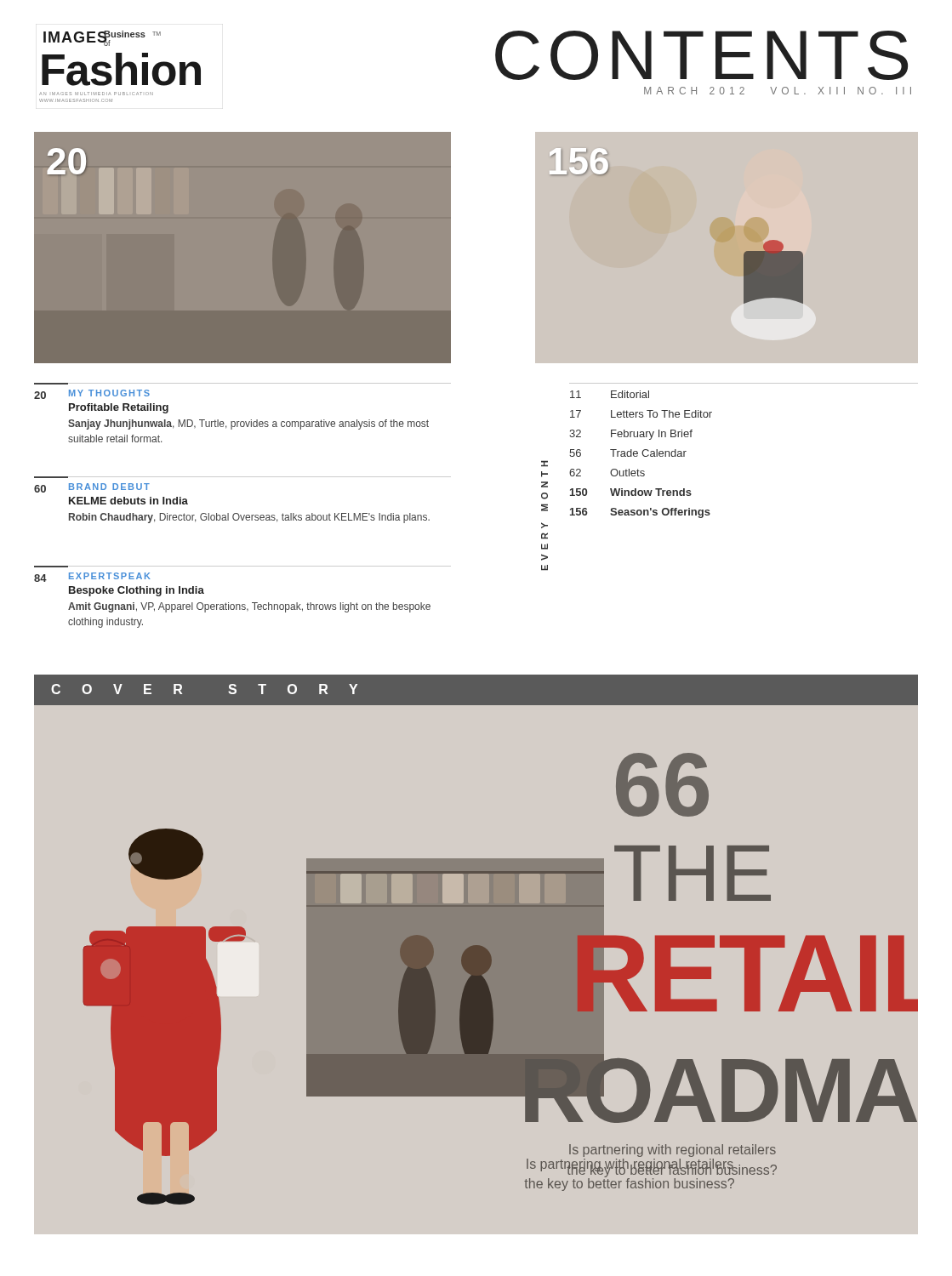Viewport: 952px width, 1276px height.
Task: Click where it says "56 Trade Calendar"
Action: pos(628,453)
